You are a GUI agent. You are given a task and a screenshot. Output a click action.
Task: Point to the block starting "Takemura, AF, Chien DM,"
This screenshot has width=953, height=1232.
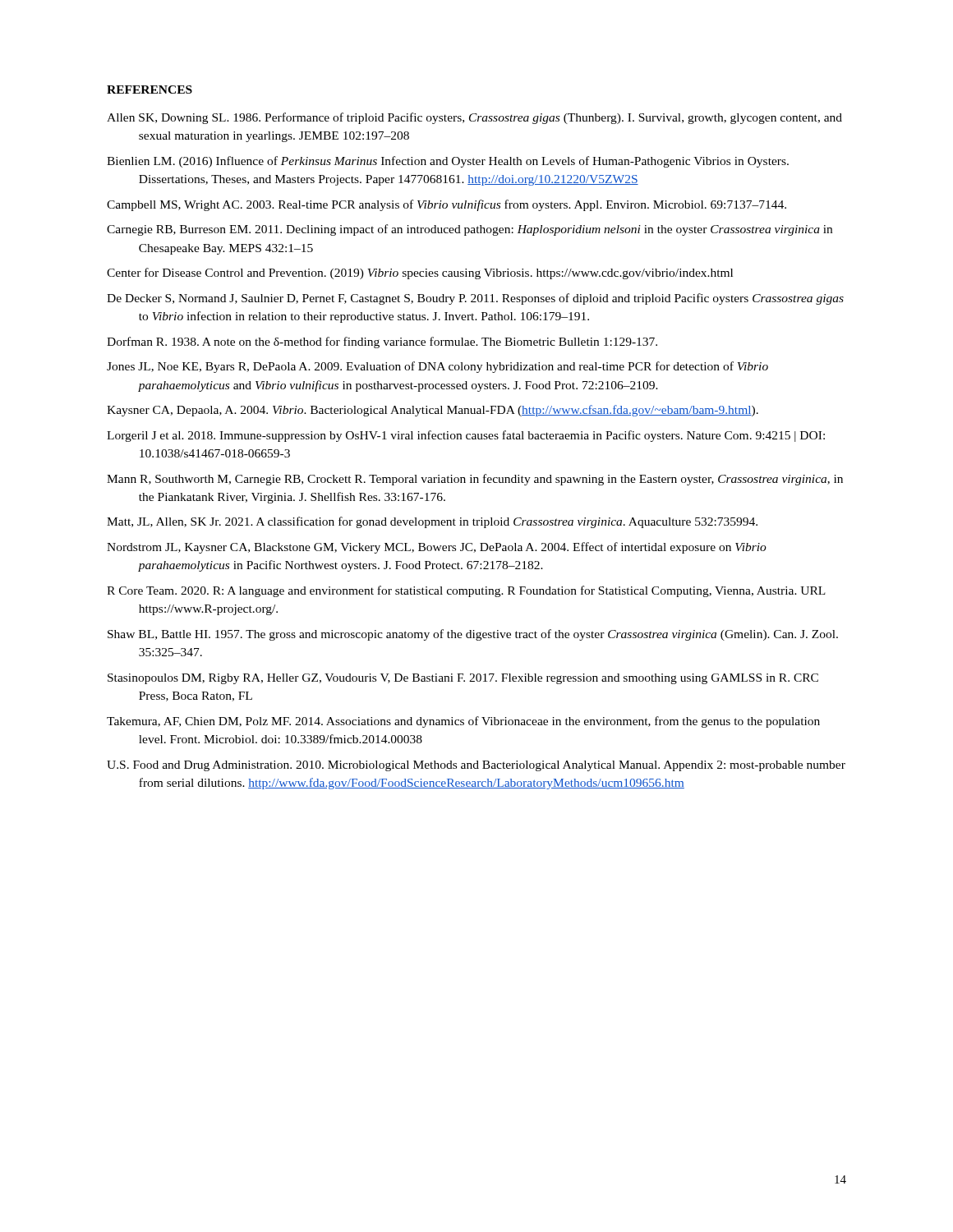pyautogui.click(x=463, y=730)
